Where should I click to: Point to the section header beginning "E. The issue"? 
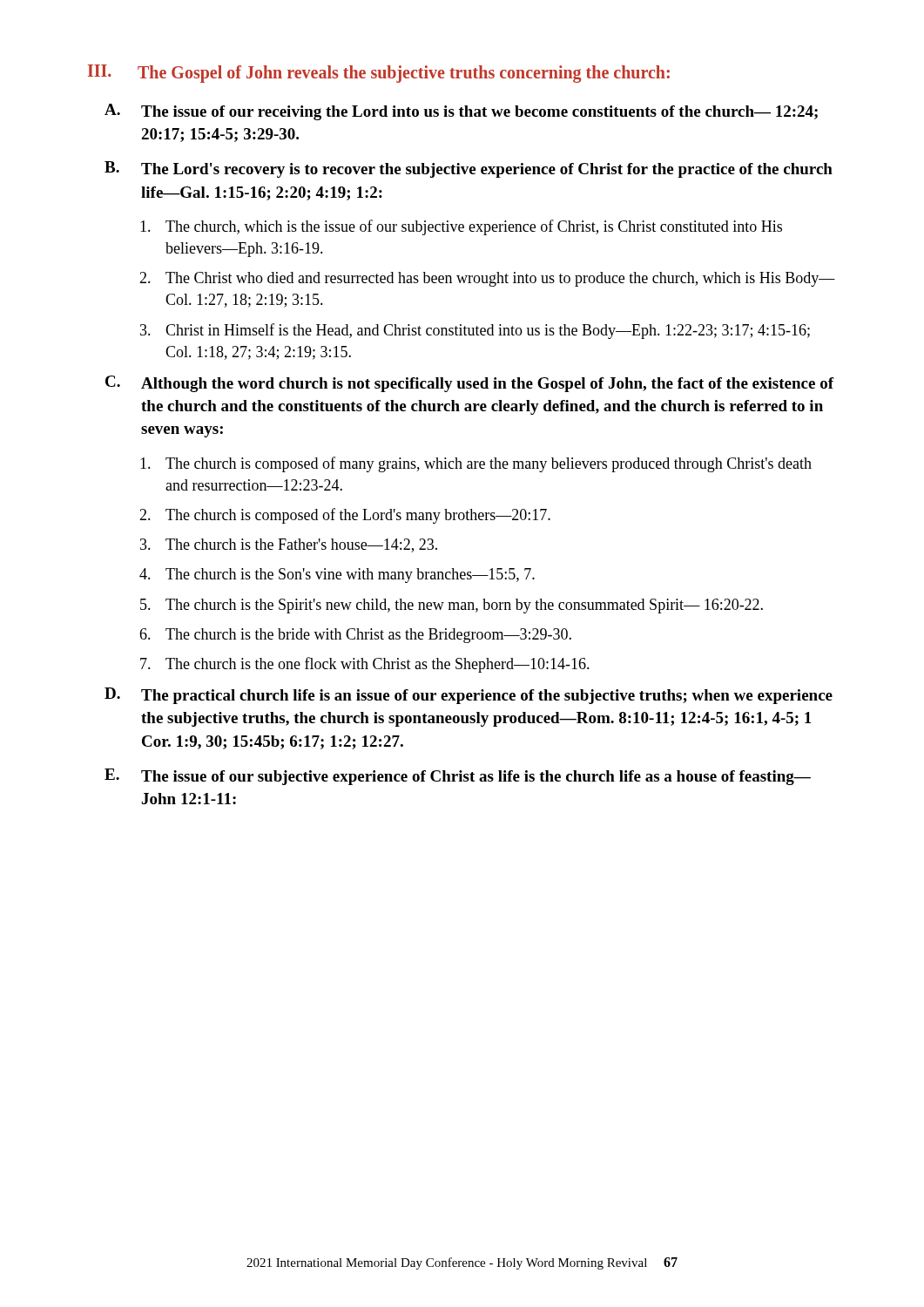(x=471, y=788)
